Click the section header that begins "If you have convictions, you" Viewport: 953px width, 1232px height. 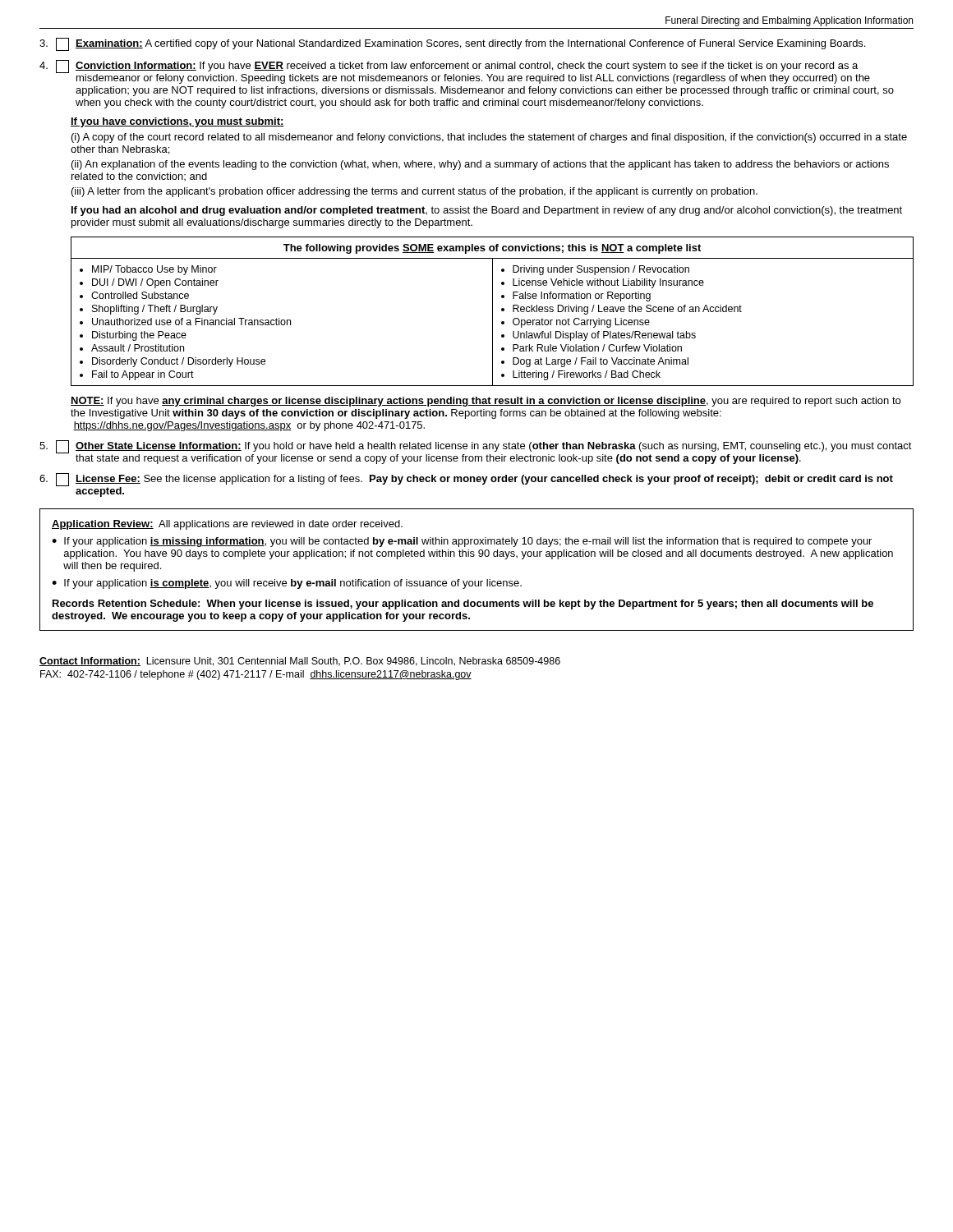[x=177, y=121]
